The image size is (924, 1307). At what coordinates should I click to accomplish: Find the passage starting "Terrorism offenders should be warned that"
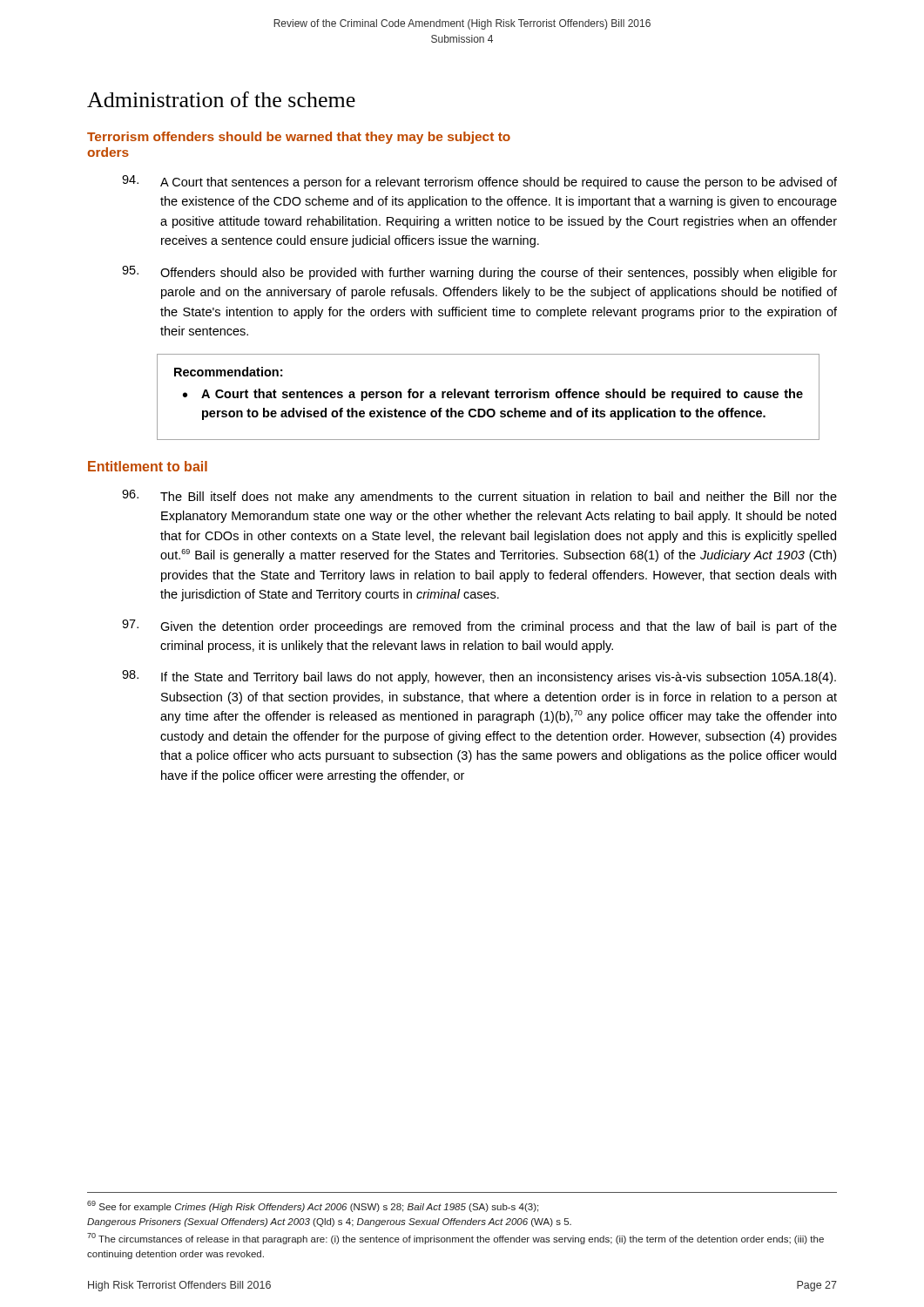coord(299,144)
